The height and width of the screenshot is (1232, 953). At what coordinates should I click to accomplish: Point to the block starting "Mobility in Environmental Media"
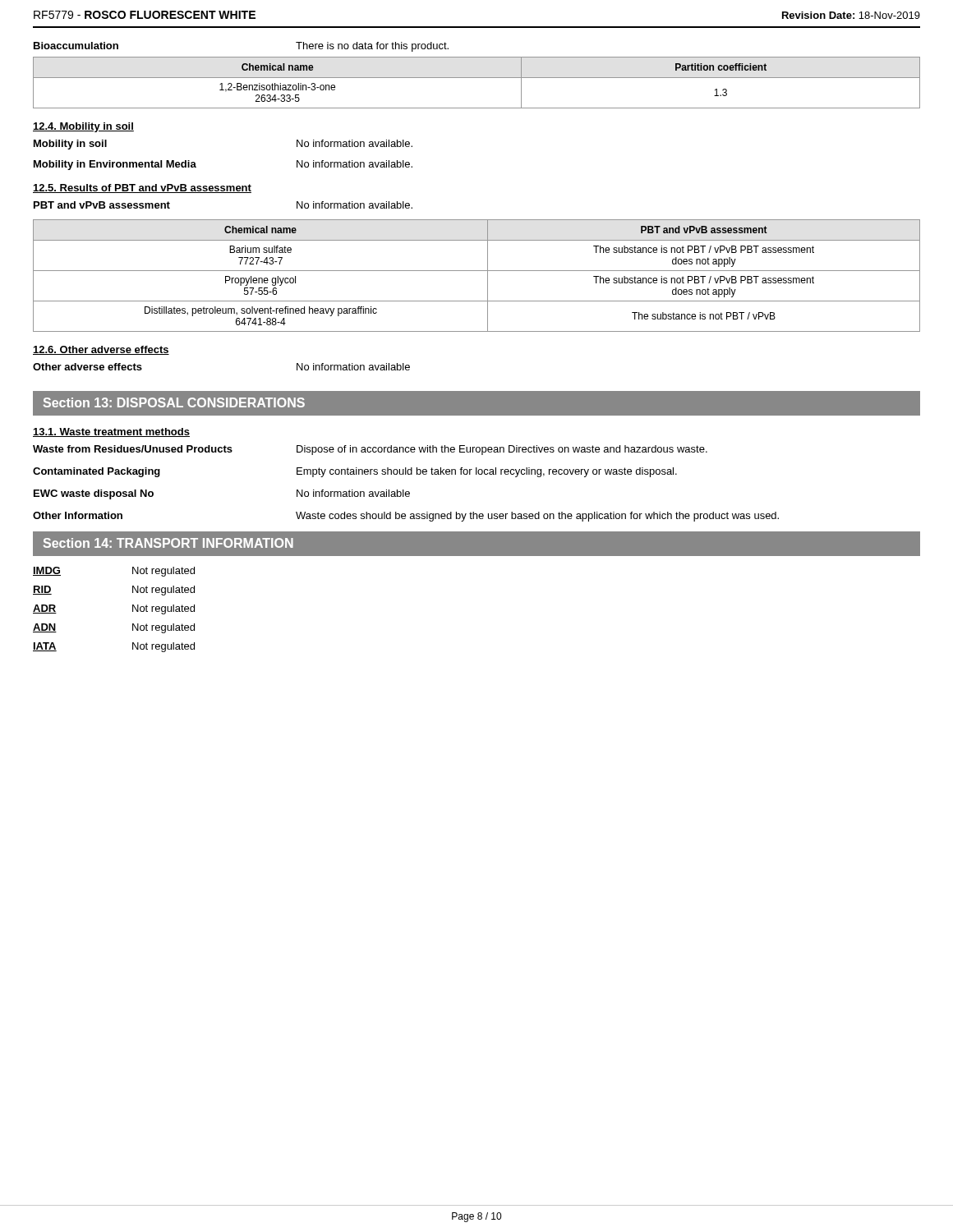(x=114, y=164)
